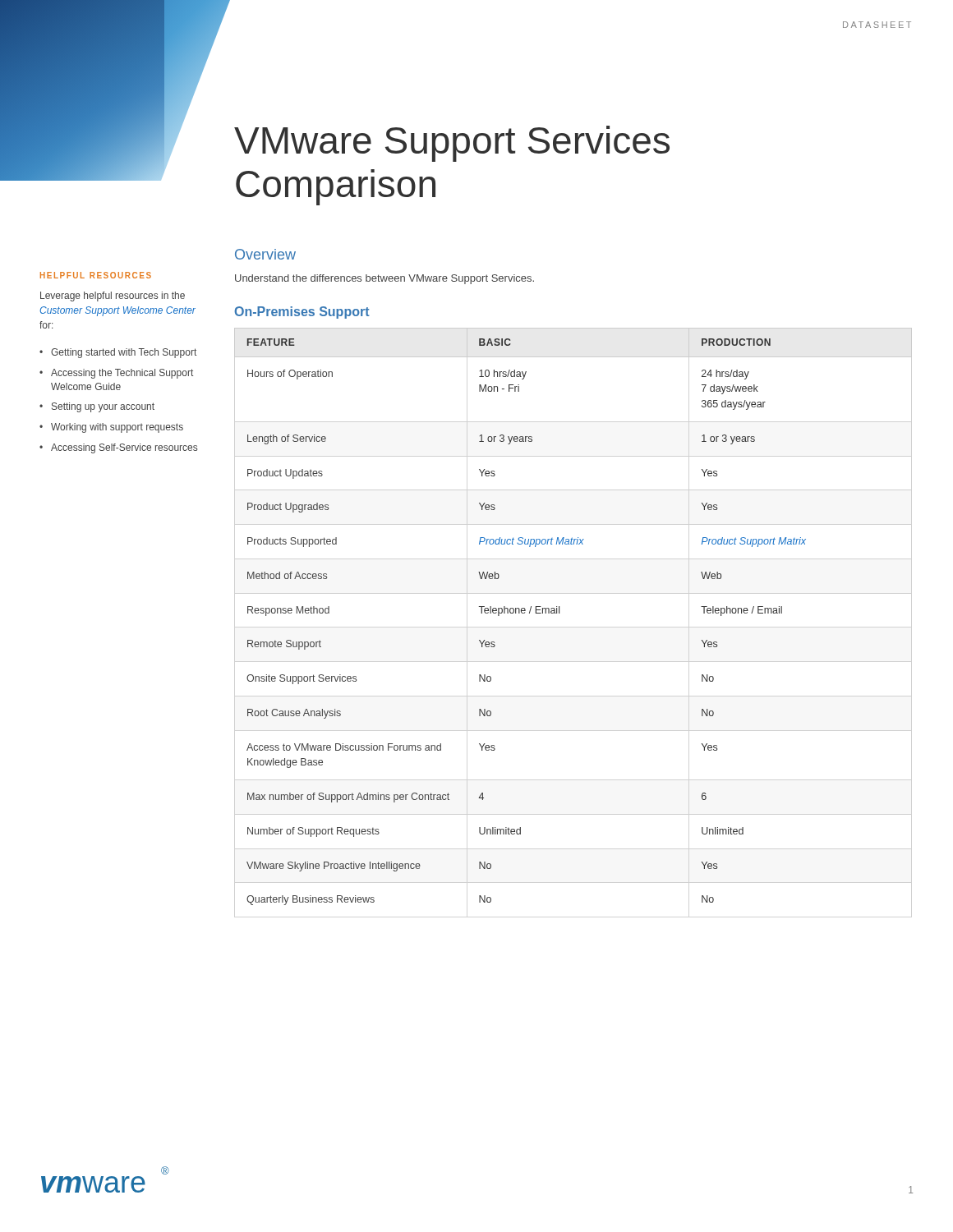
Task: Select the list item containing "Setting up your account"
Action: coord(103,407)
